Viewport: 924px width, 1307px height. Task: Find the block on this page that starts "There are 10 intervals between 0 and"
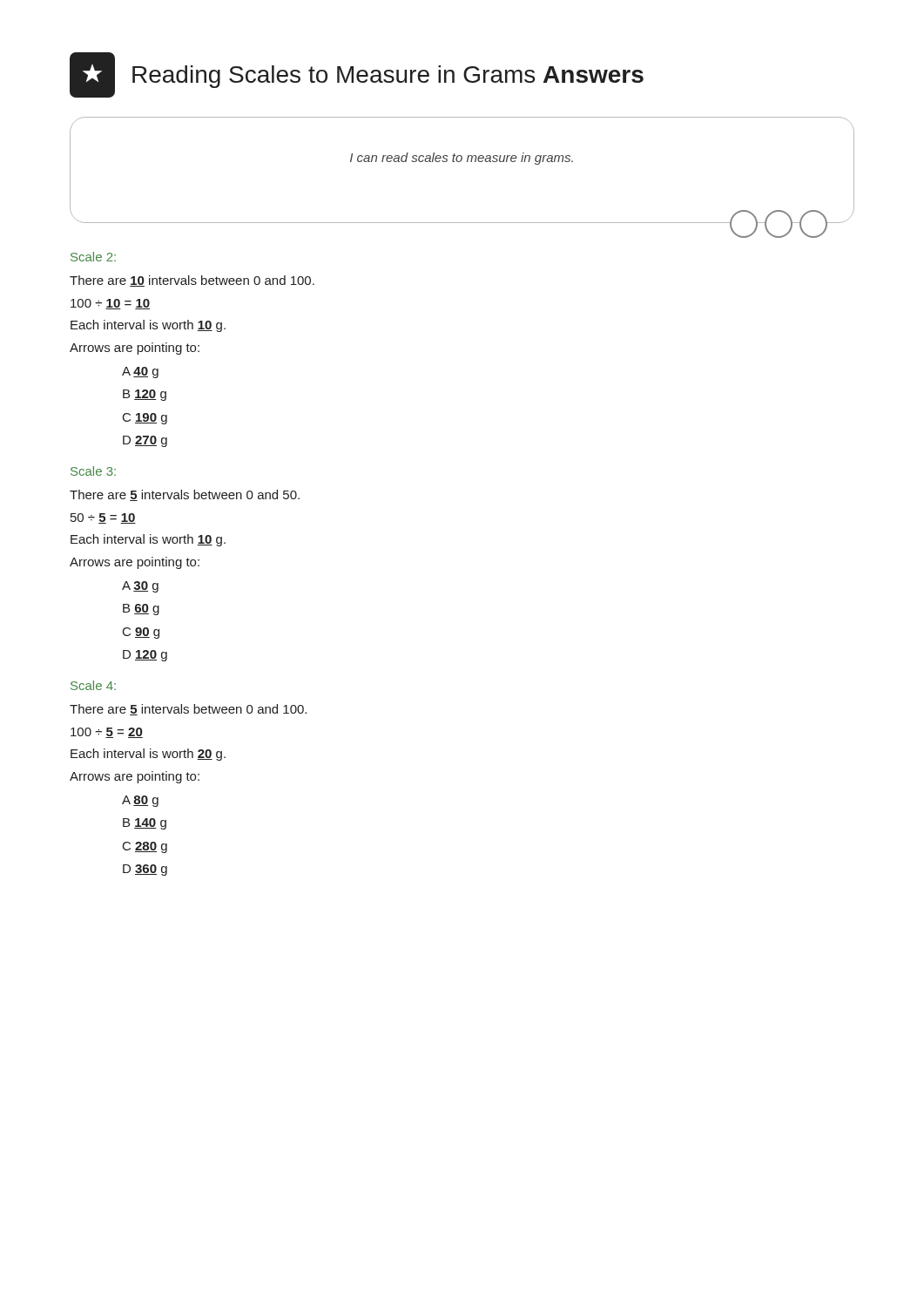(192, 281)
